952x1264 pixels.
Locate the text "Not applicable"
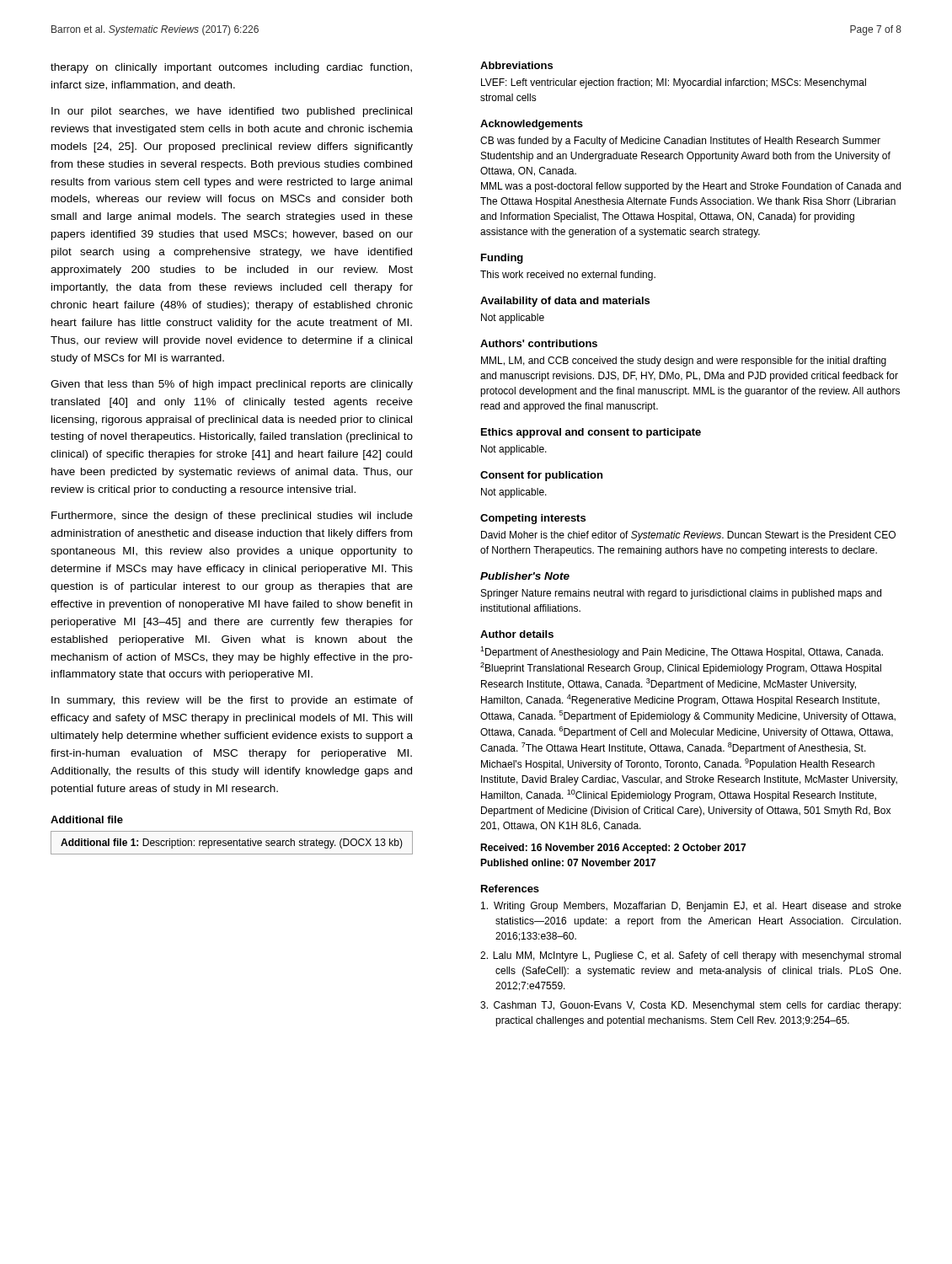coord(513,319)
